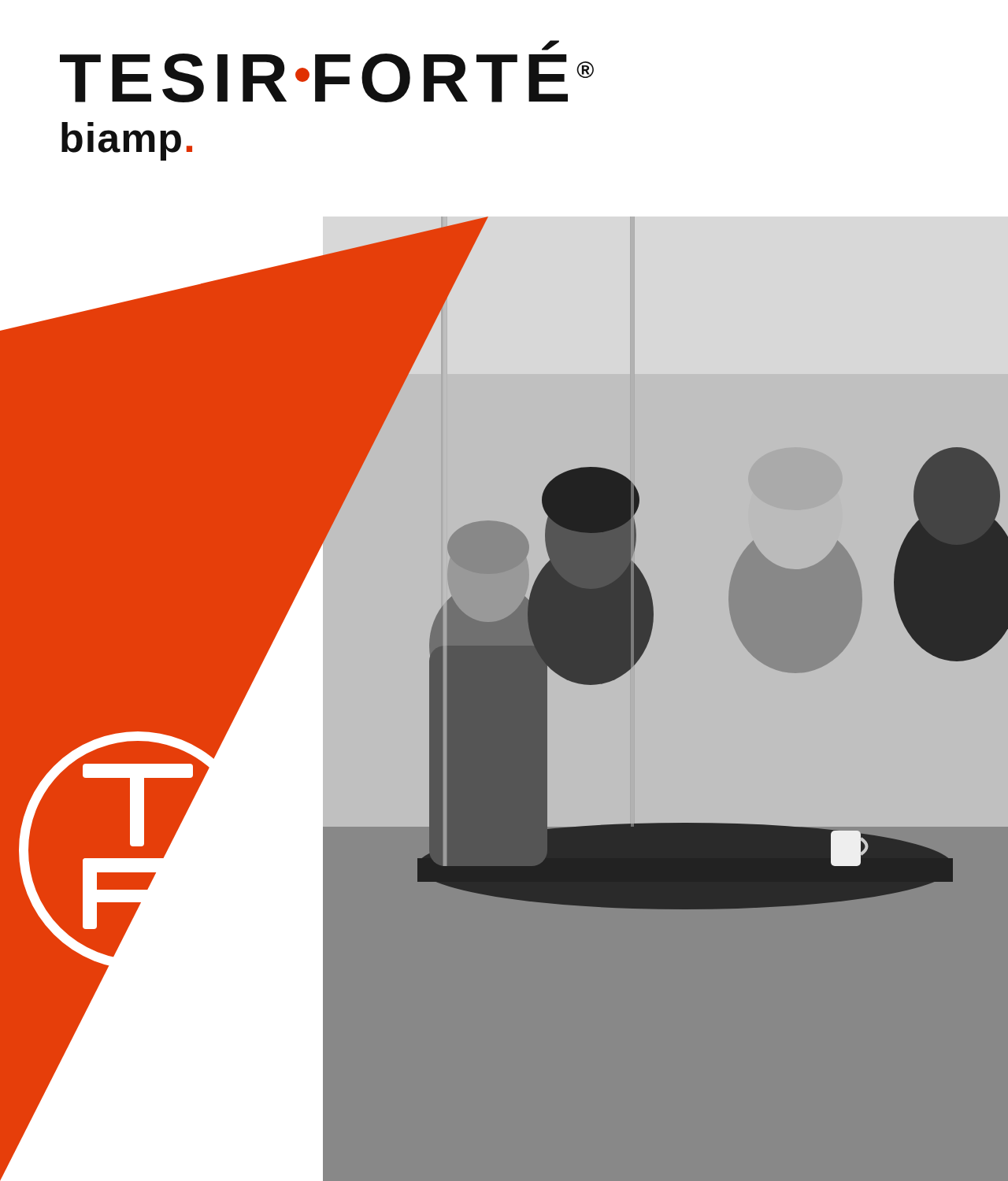Find the illustration

click(x=504, y=590)
